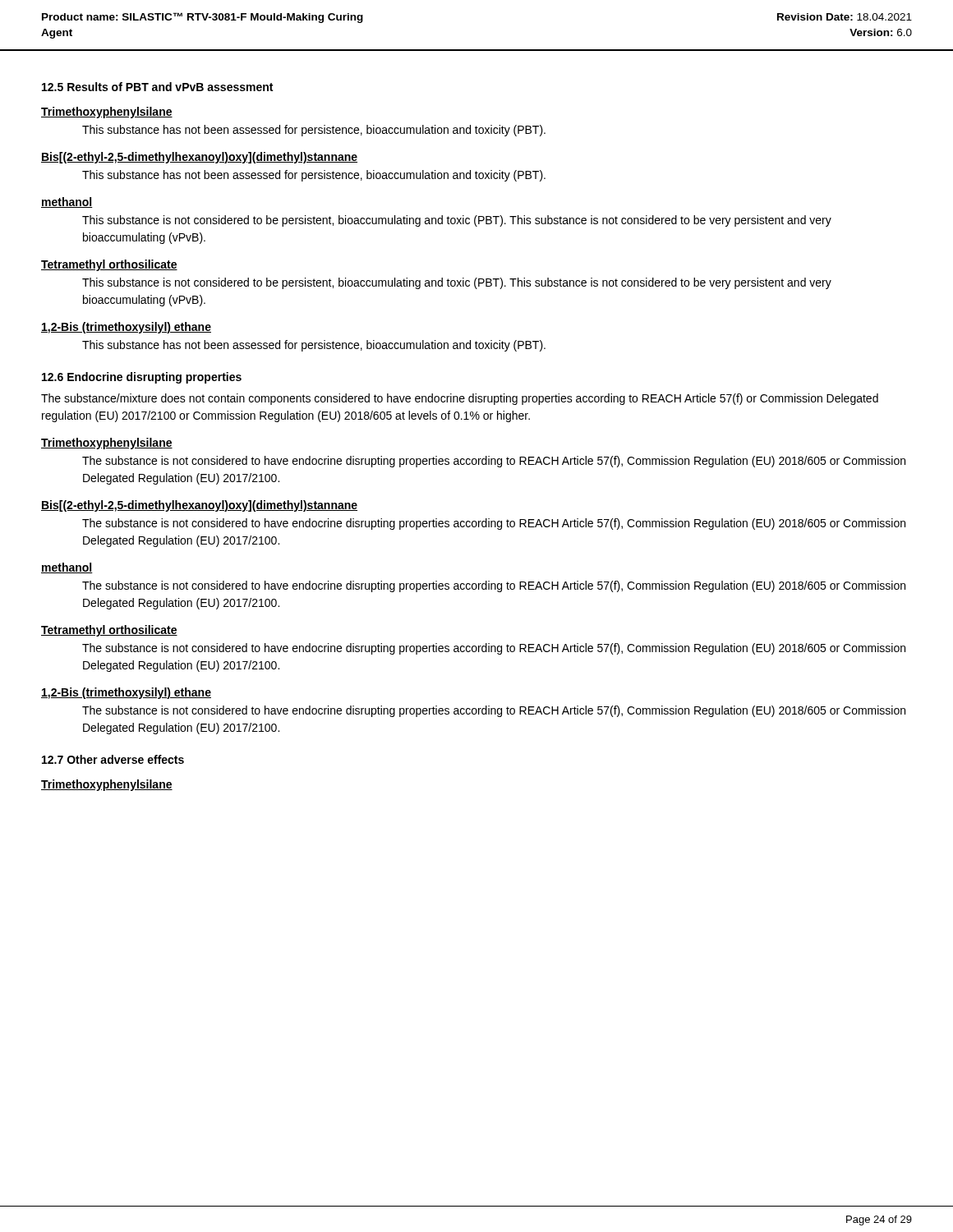The width and height of the screenshot is (953, 1232).
Task: Click on the passage starting "12.7 Other adverse effects"
Action: point(113,760)
